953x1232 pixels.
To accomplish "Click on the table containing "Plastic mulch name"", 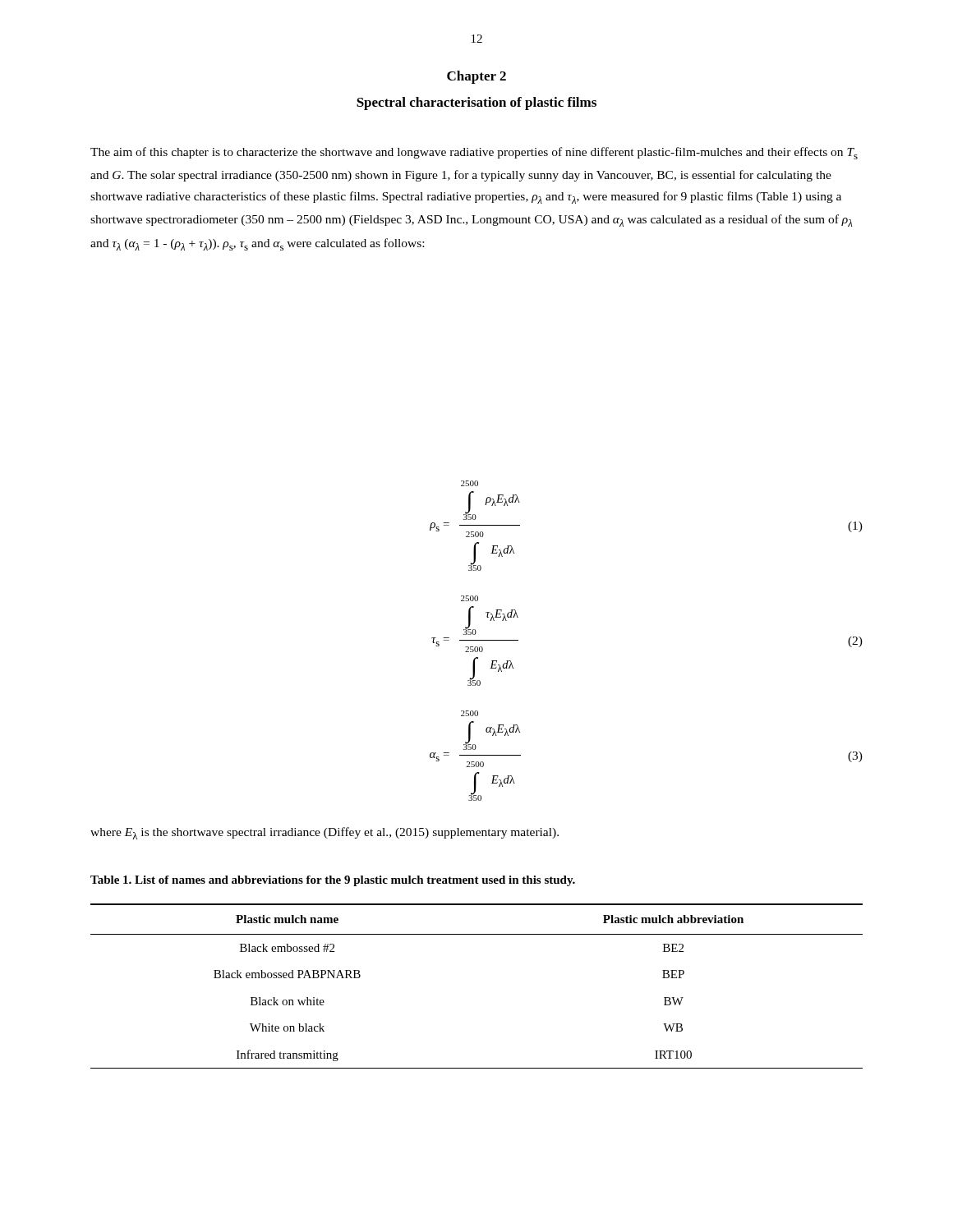I will pyautogui.click(x=476, y=986).
